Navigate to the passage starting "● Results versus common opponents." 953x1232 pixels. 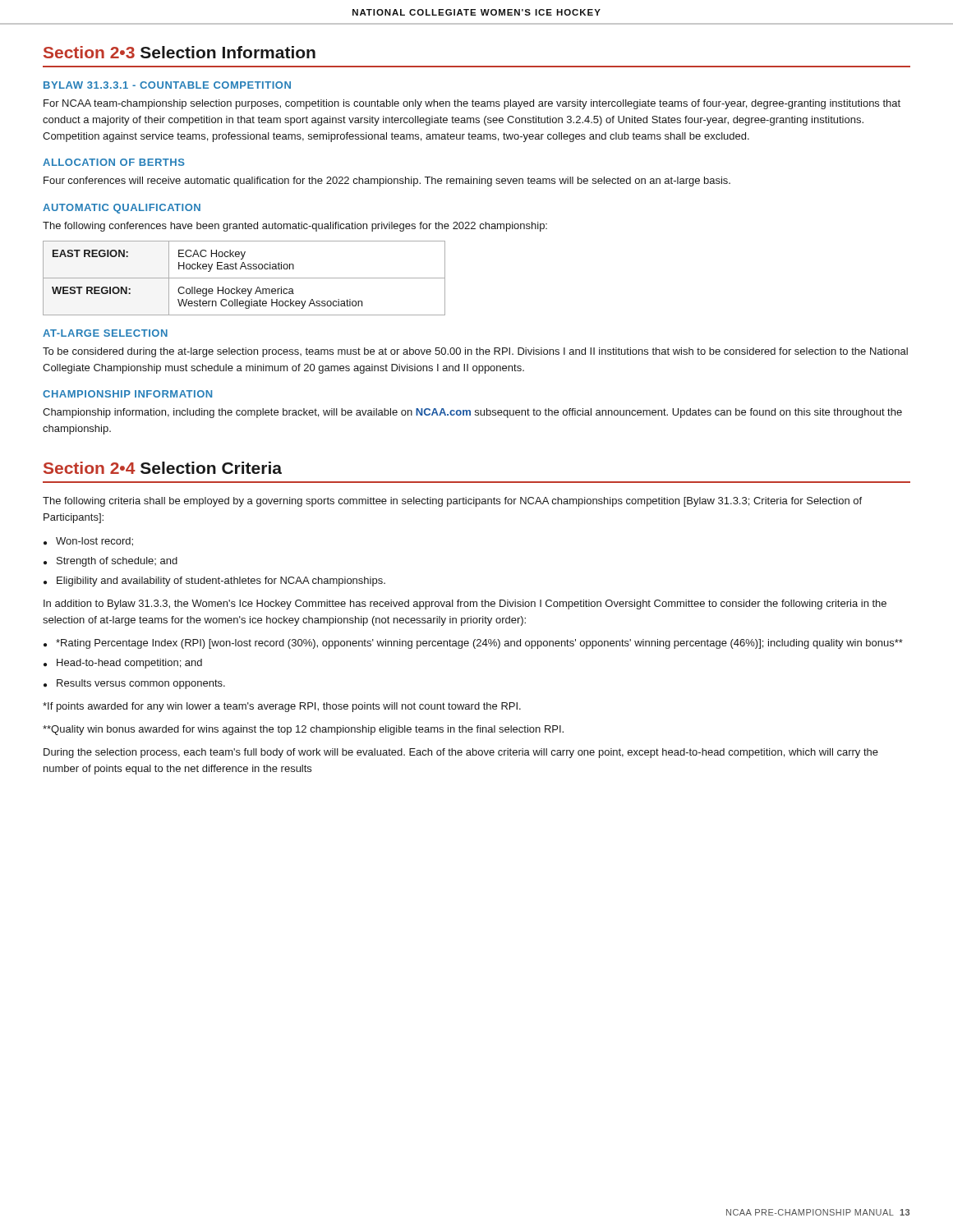coord(134,683)
